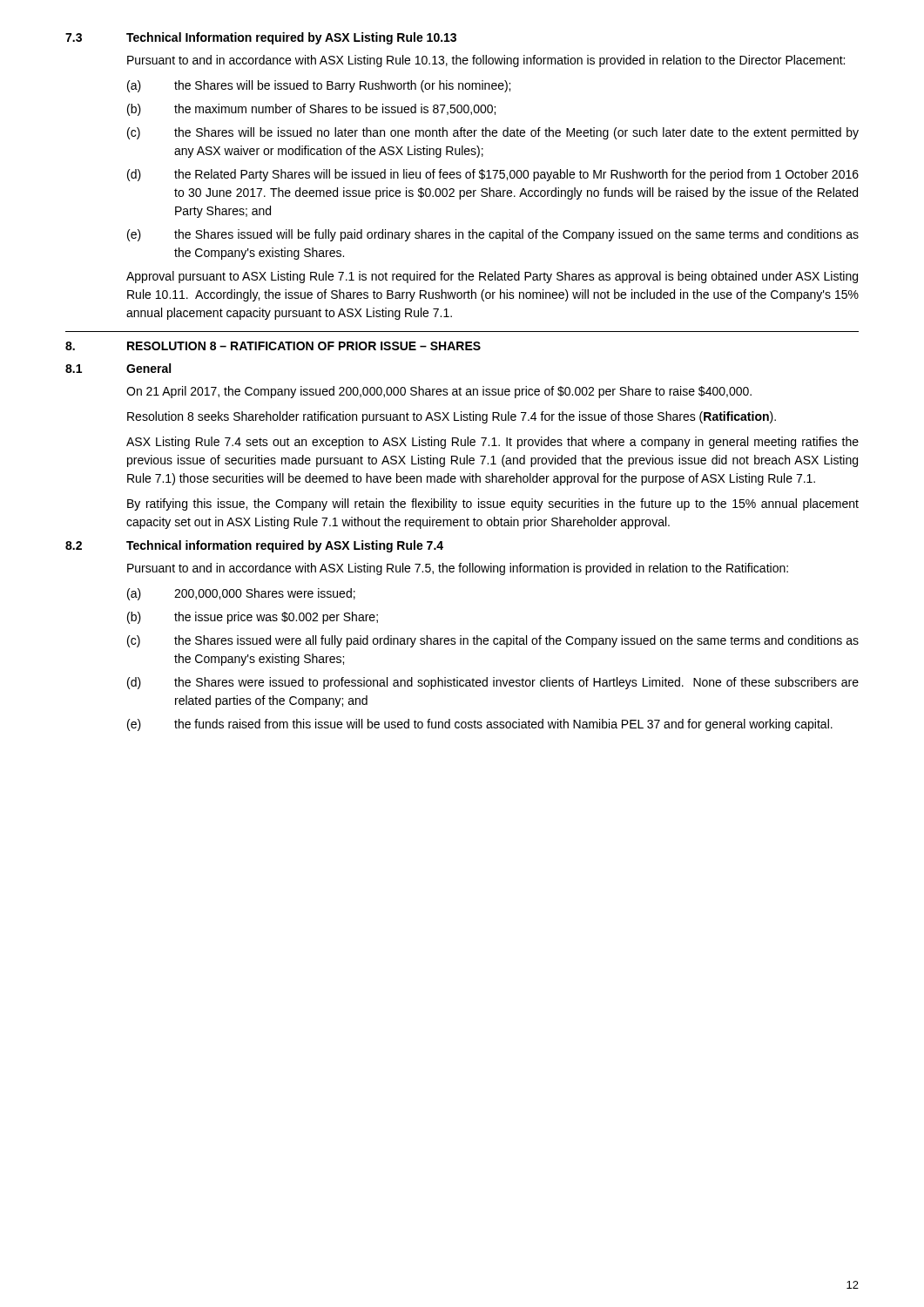
Task: Select the list item that says "(a) the Shares will"
Action: pyautogui.click(x=492, y=86)
